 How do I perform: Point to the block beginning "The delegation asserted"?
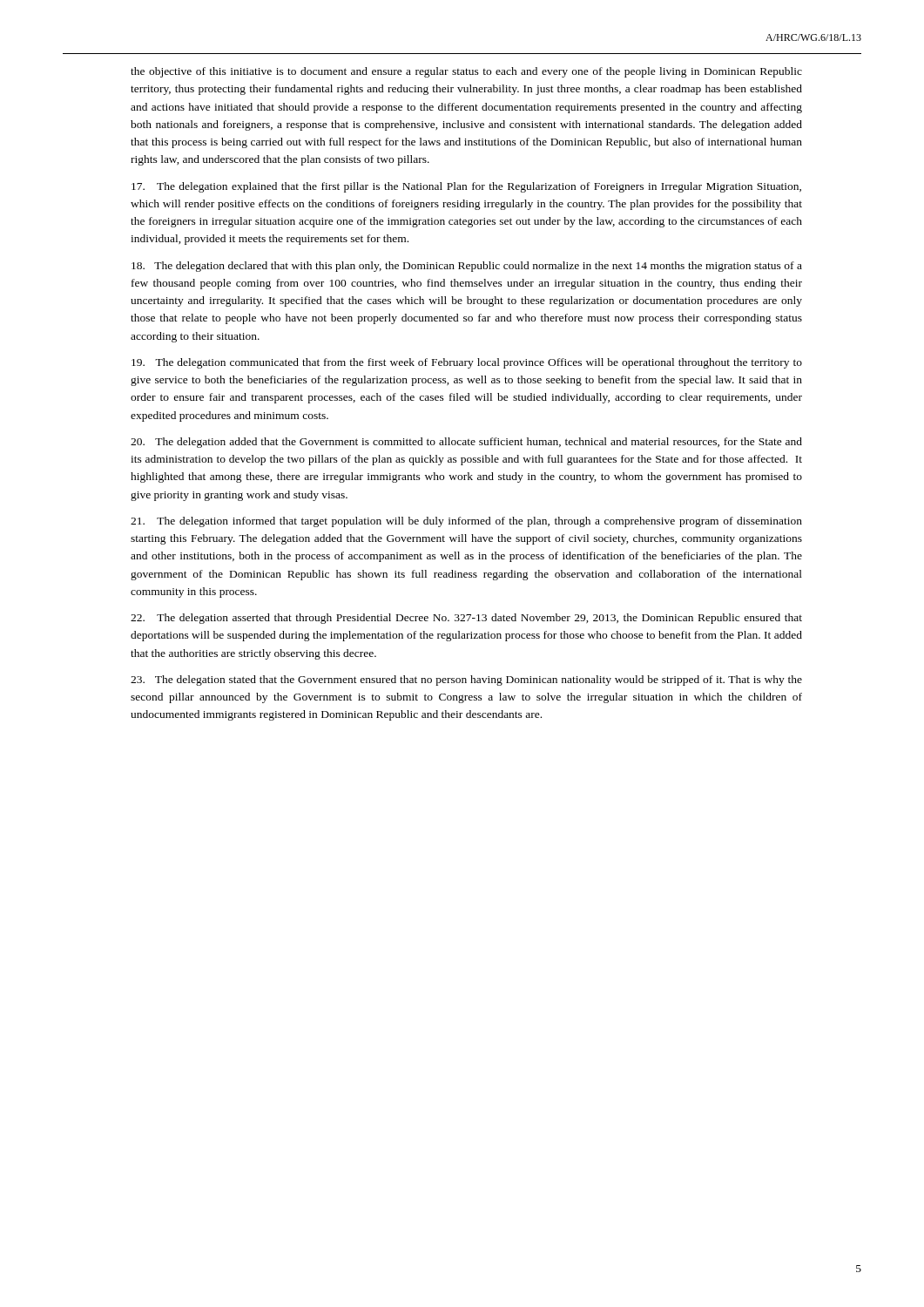(466, 635)
